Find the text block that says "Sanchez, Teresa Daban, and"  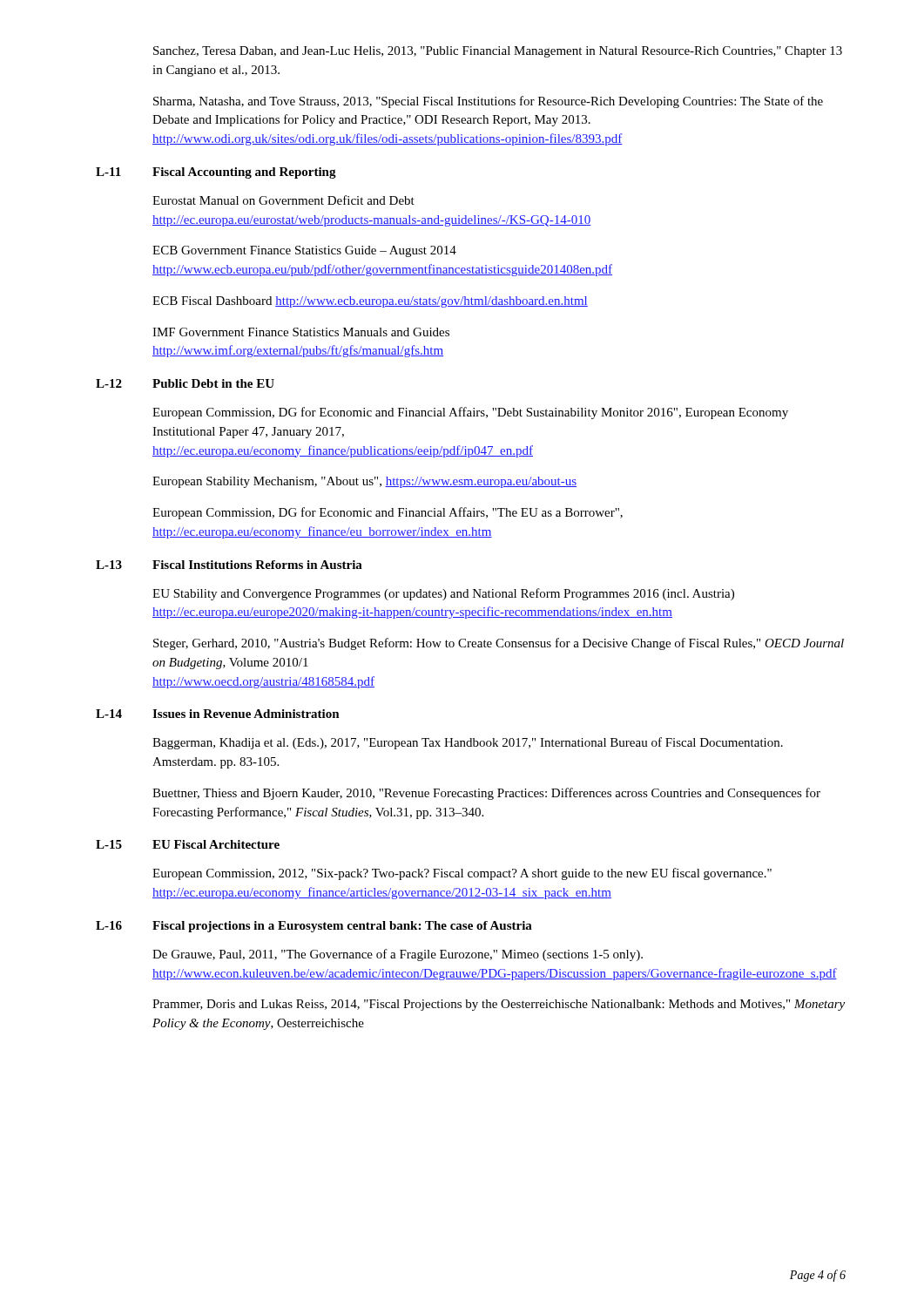[497, 60]
